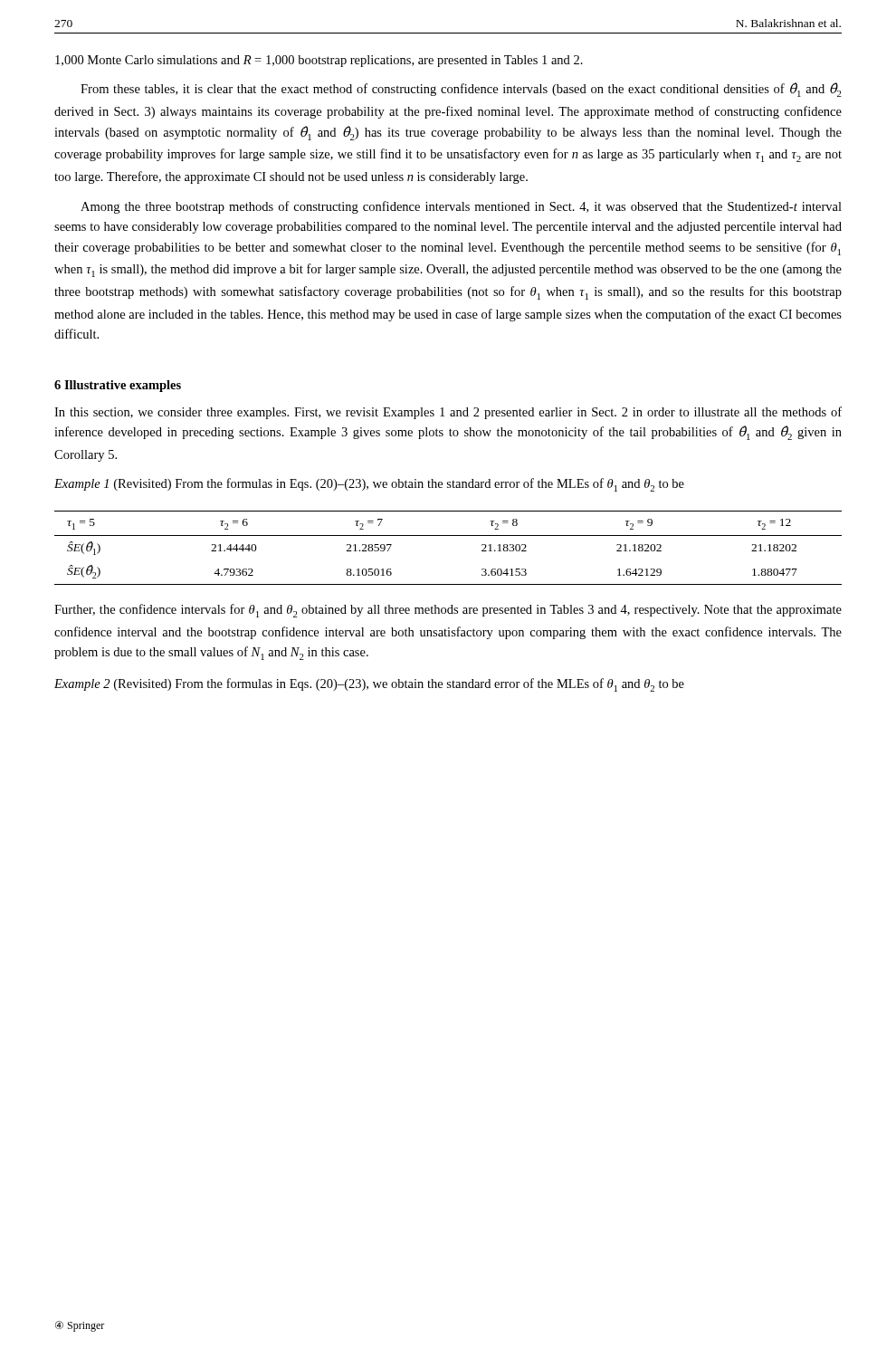Select the element starting "Further, the confidence intervals"
Viewport: 896px width, 1358px height.
(x=448, y=632)
